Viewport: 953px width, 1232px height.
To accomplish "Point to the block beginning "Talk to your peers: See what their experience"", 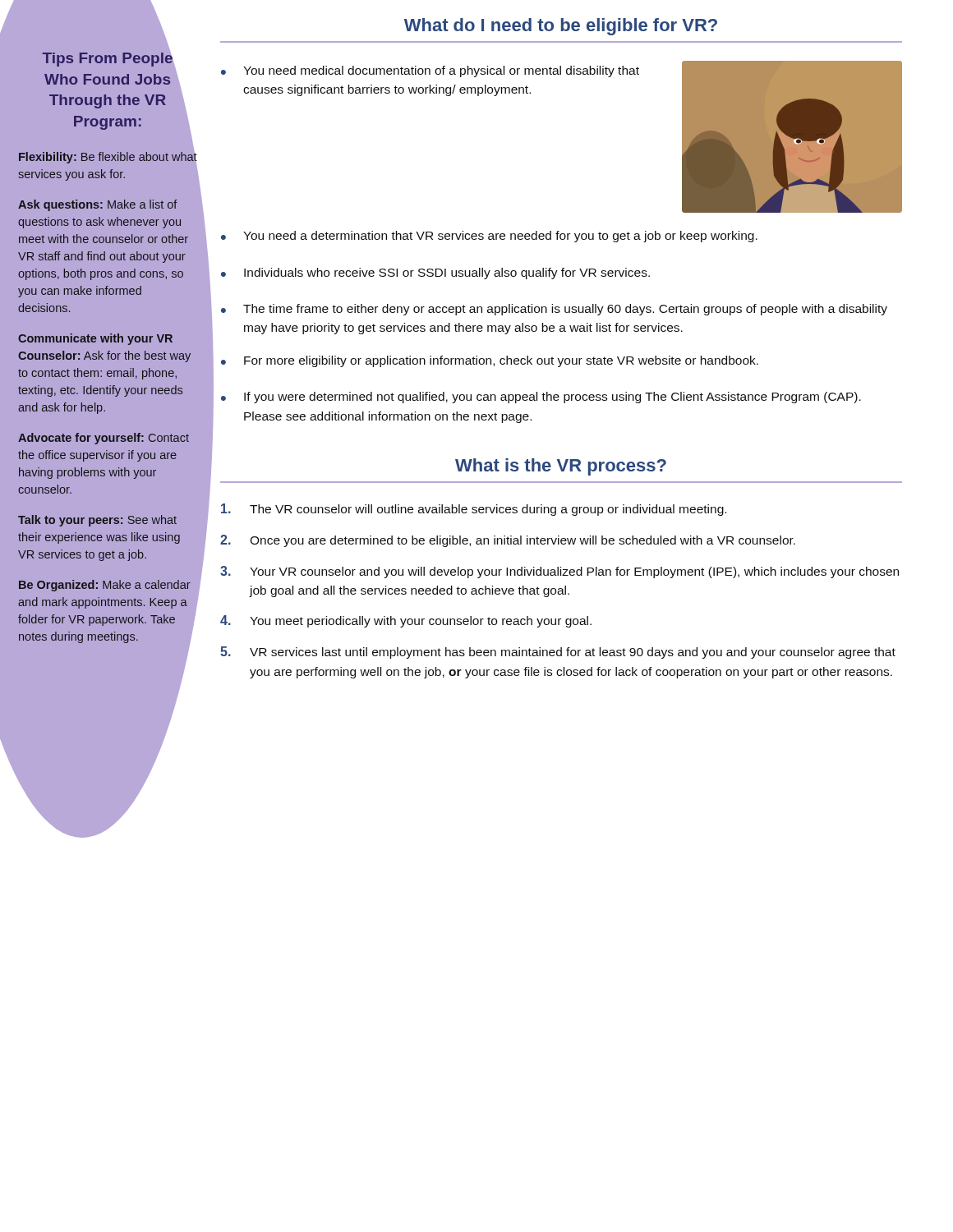I will [x=99, y=537].
